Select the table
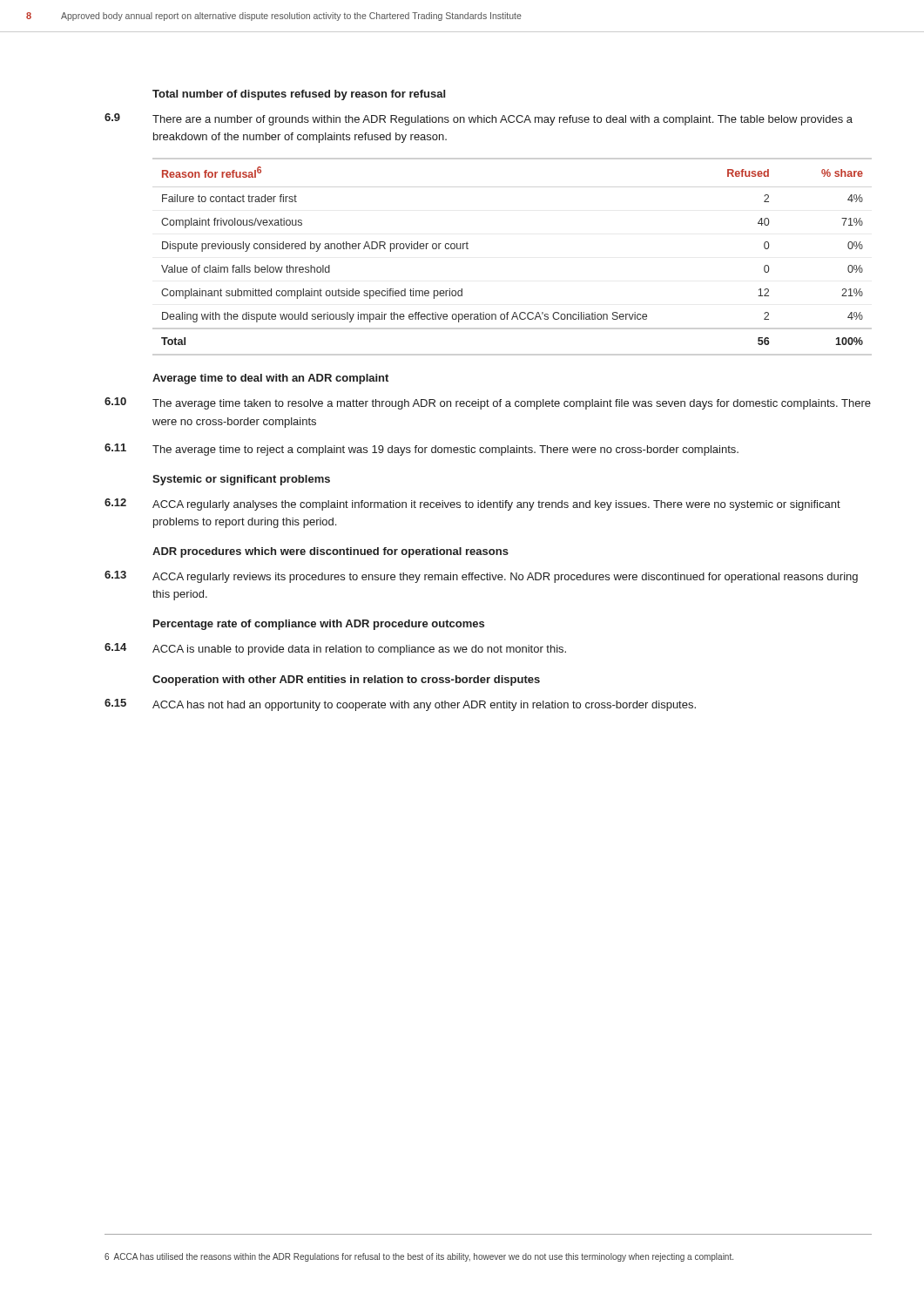Viewport: 924px width, 1307px height. [512, 257]
